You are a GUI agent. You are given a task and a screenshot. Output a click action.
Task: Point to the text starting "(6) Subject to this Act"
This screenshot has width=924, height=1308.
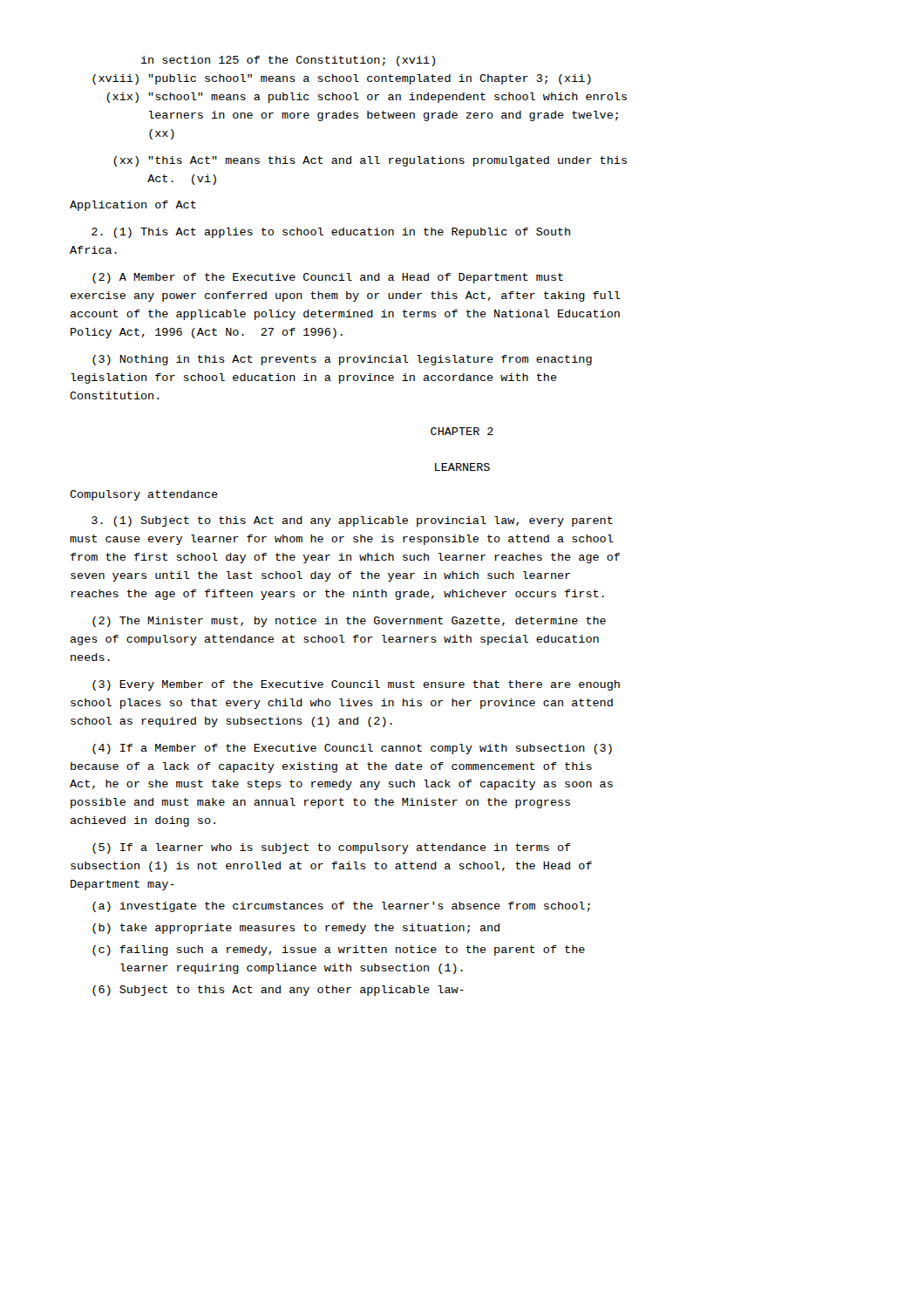click(x=462, y=991)
